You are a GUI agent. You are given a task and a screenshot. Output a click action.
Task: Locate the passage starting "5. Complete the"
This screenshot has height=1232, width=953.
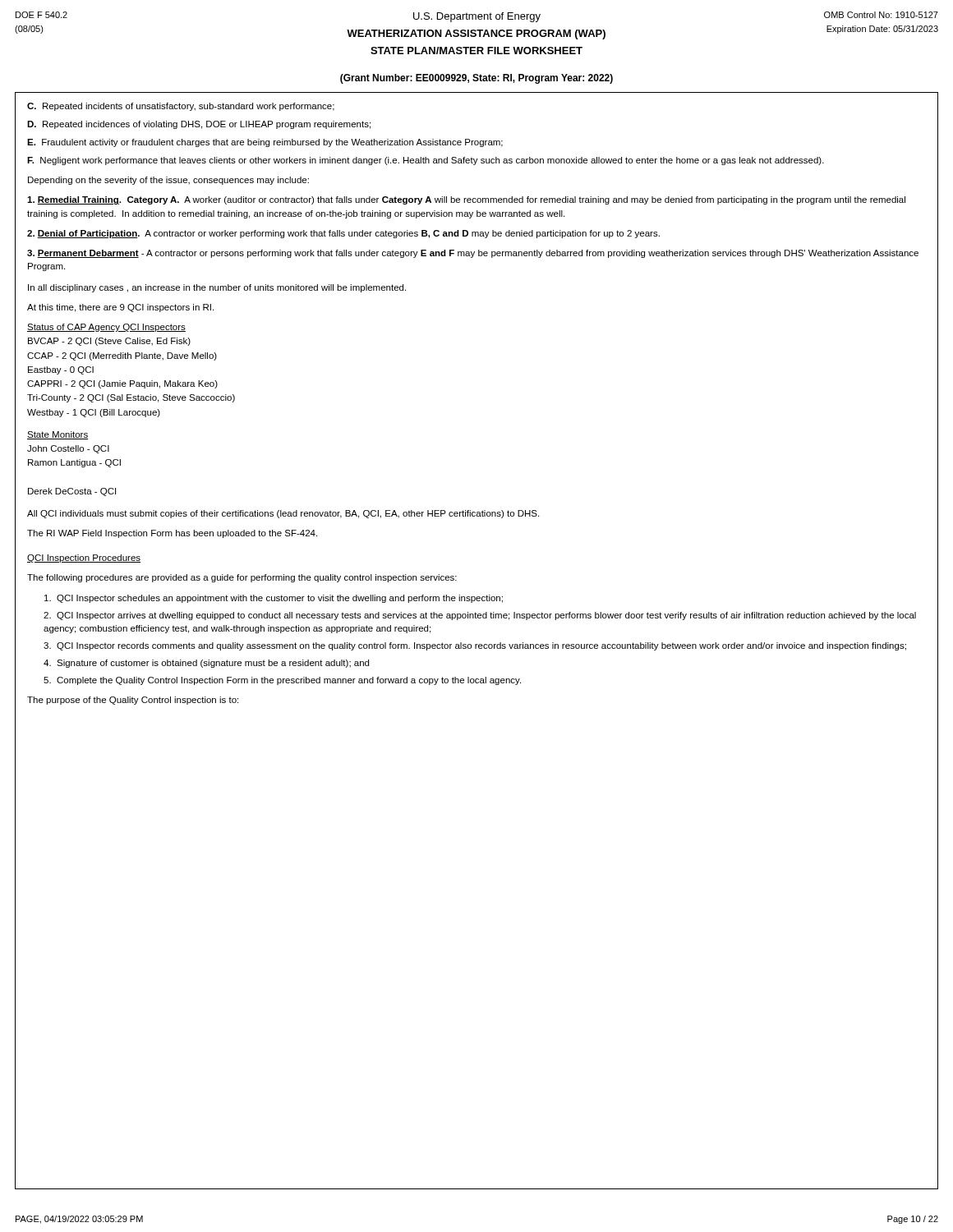click(283, 680)
